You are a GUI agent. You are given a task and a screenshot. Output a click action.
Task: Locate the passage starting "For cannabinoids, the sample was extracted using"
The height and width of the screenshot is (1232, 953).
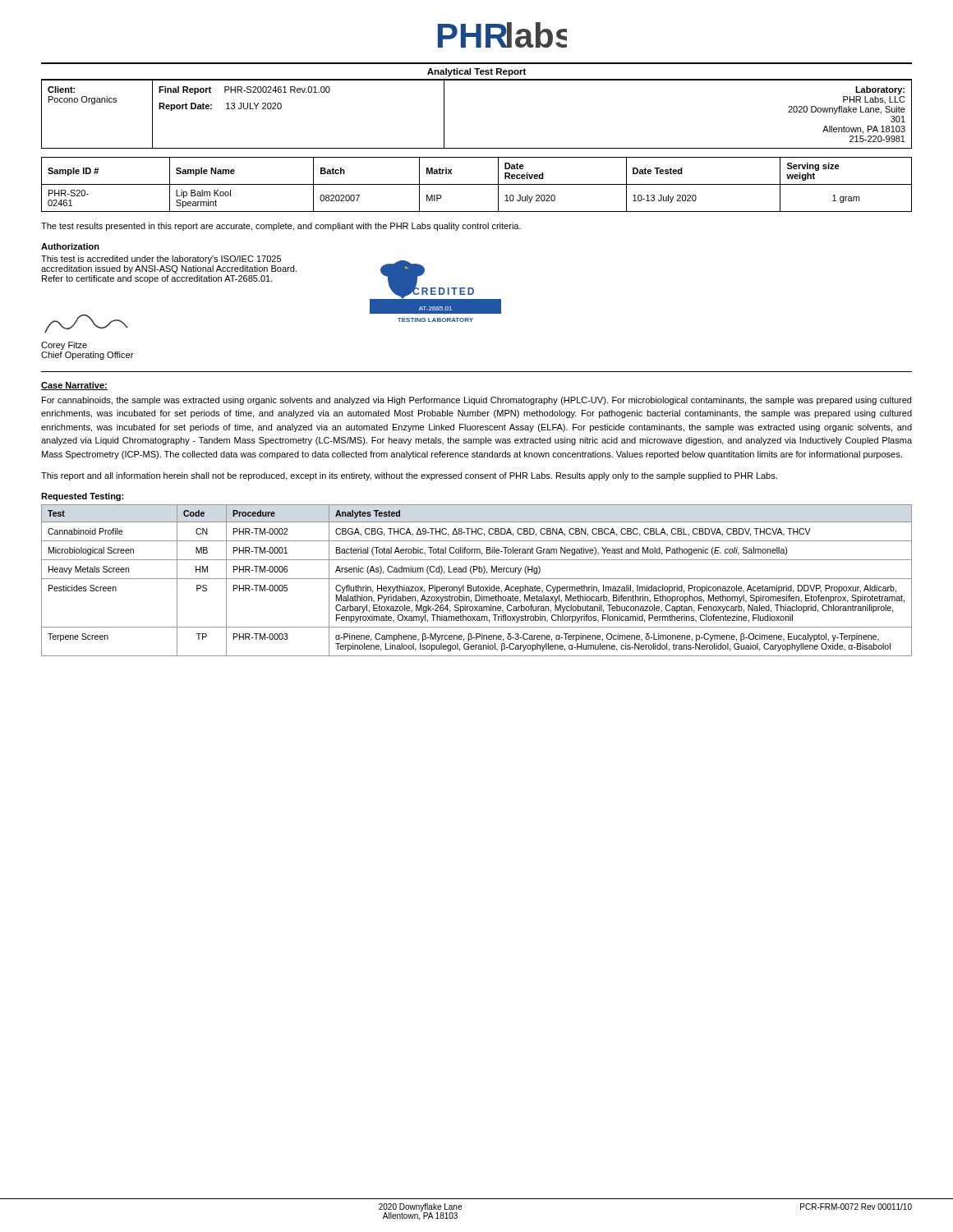pos(476,427)
